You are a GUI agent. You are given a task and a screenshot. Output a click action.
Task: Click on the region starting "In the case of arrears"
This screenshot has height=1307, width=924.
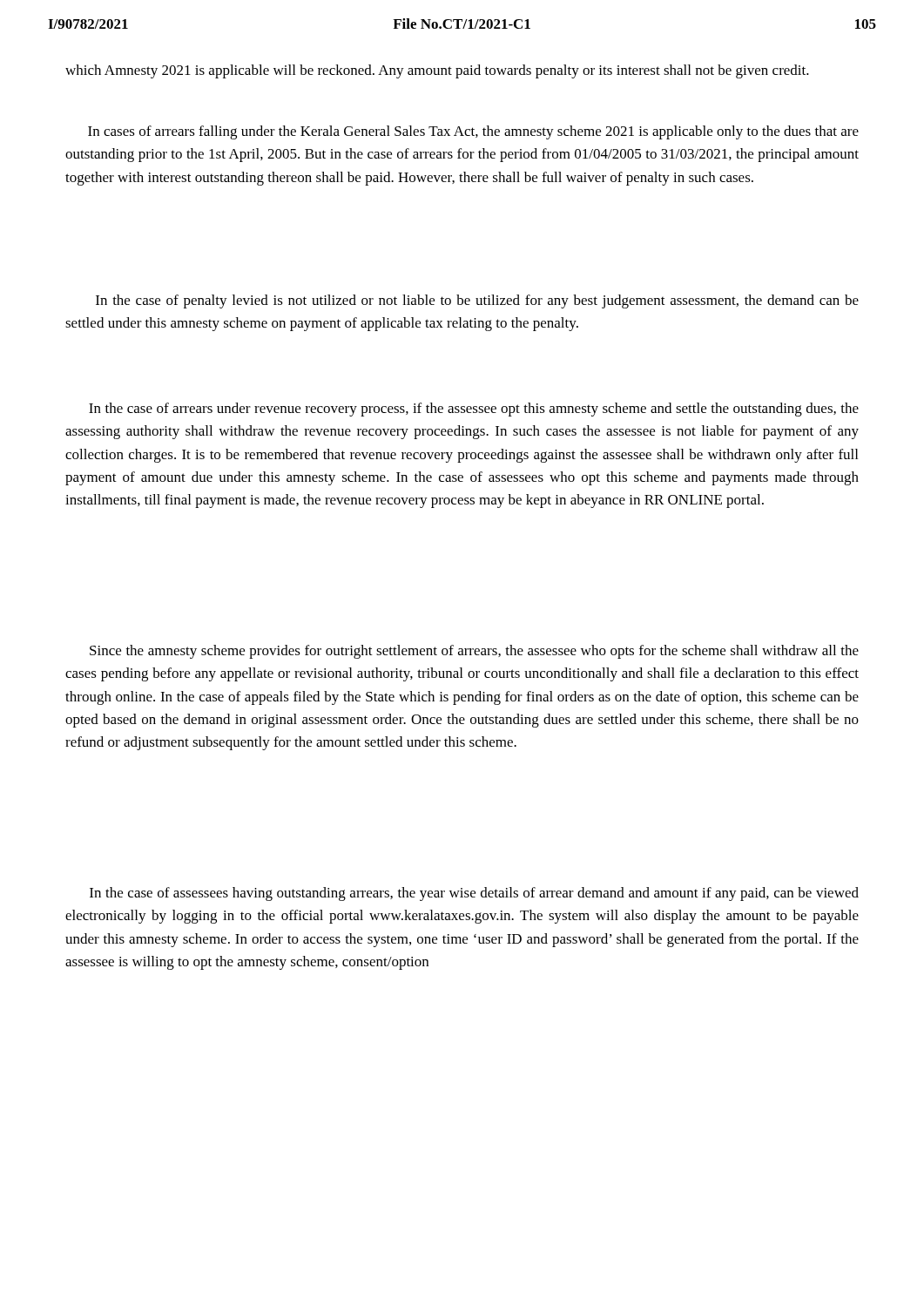(x=462, y=454)
